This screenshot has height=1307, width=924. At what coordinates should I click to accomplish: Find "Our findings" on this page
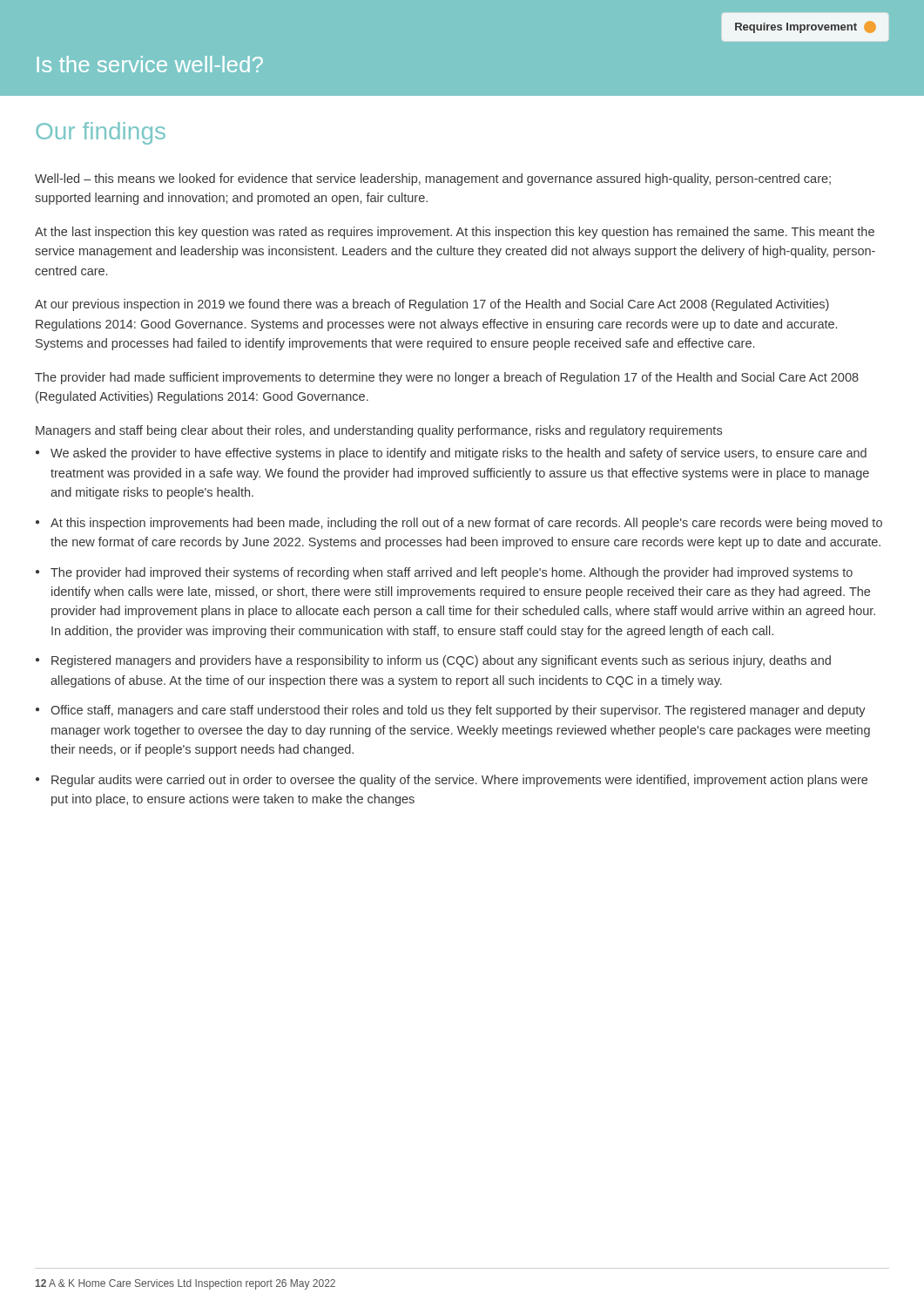point(101,131)
